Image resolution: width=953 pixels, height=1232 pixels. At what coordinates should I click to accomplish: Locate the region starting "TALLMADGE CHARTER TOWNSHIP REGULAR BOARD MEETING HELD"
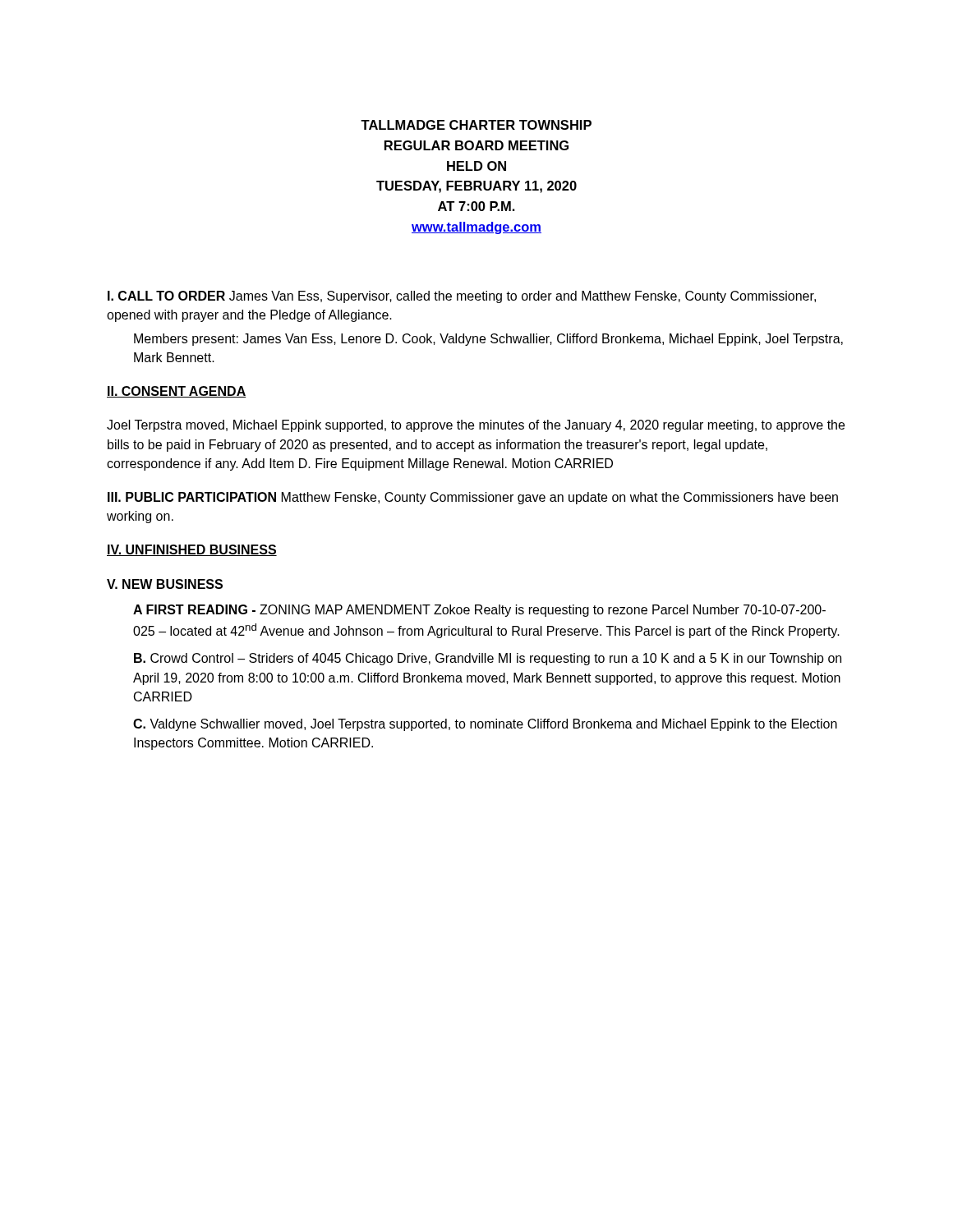coord(476,176)
